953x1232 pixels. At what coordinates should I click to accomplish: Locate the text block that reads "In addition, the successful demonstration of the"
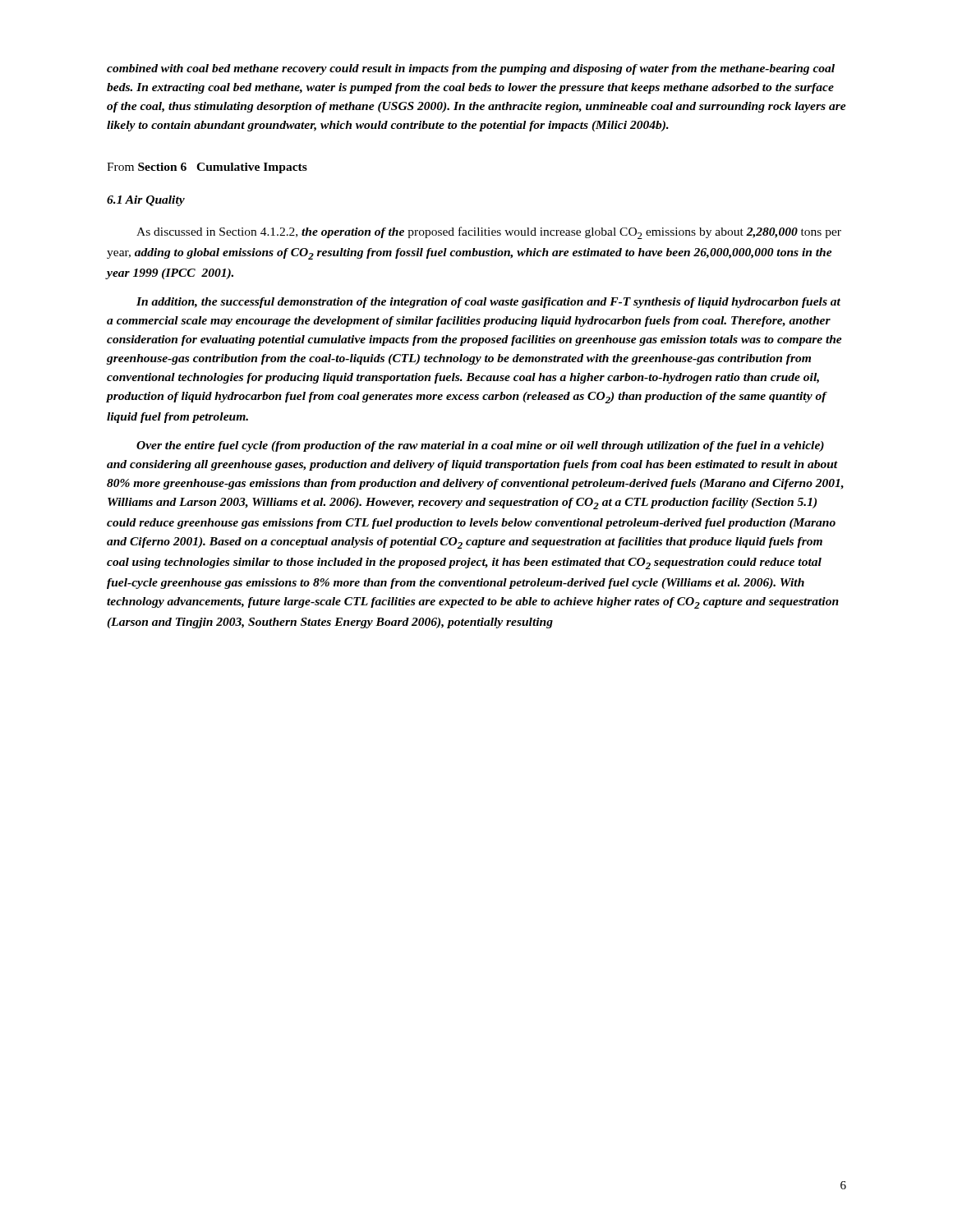[x=476, y=359]
